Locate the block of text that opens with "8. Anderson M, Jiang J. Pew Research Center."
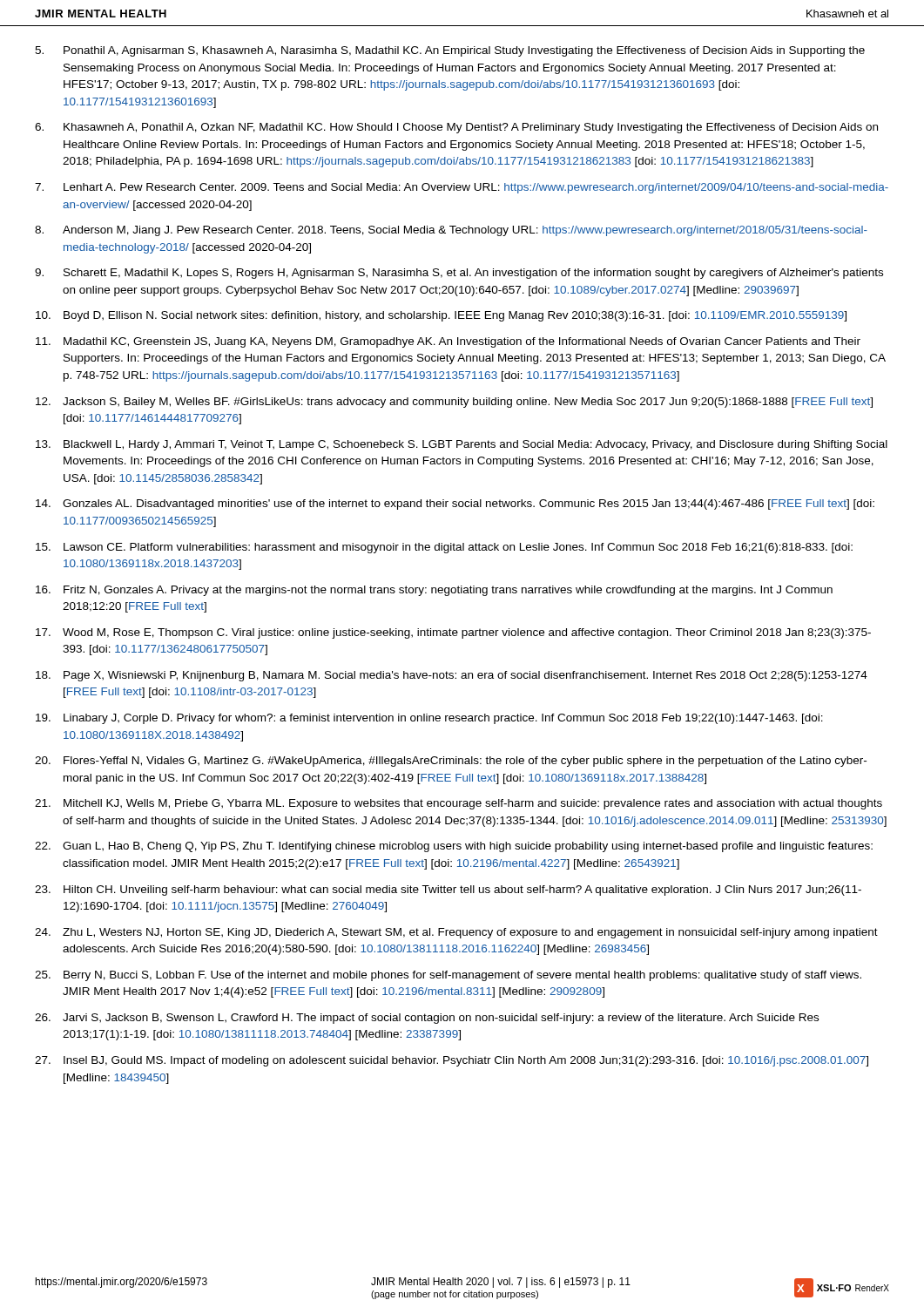The height and width of the screenshot is (1307, 924). tap(462, 238)
